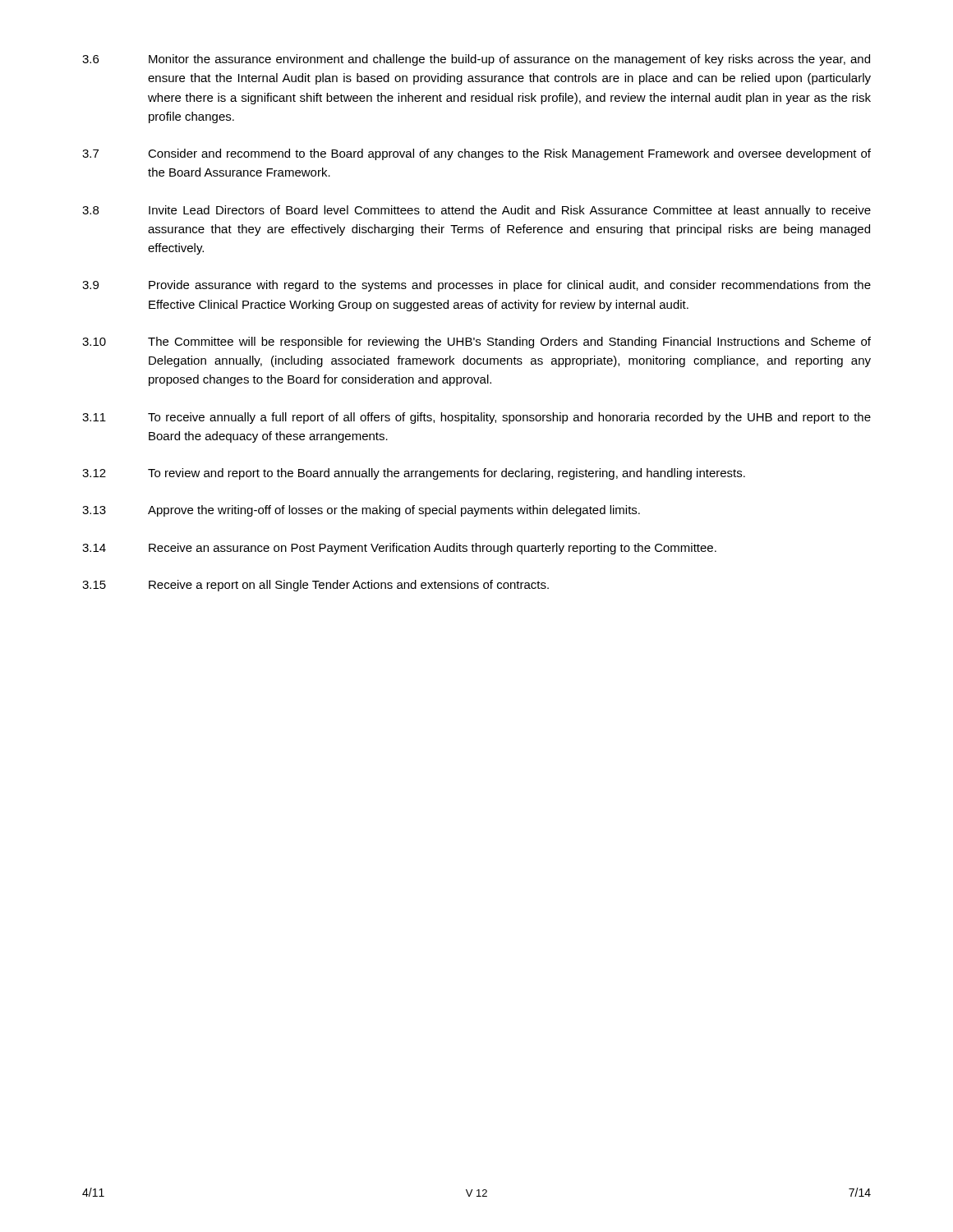Locate the list item that reads "3.15 Receive a report on all Single Tender"

coord(476,584)
